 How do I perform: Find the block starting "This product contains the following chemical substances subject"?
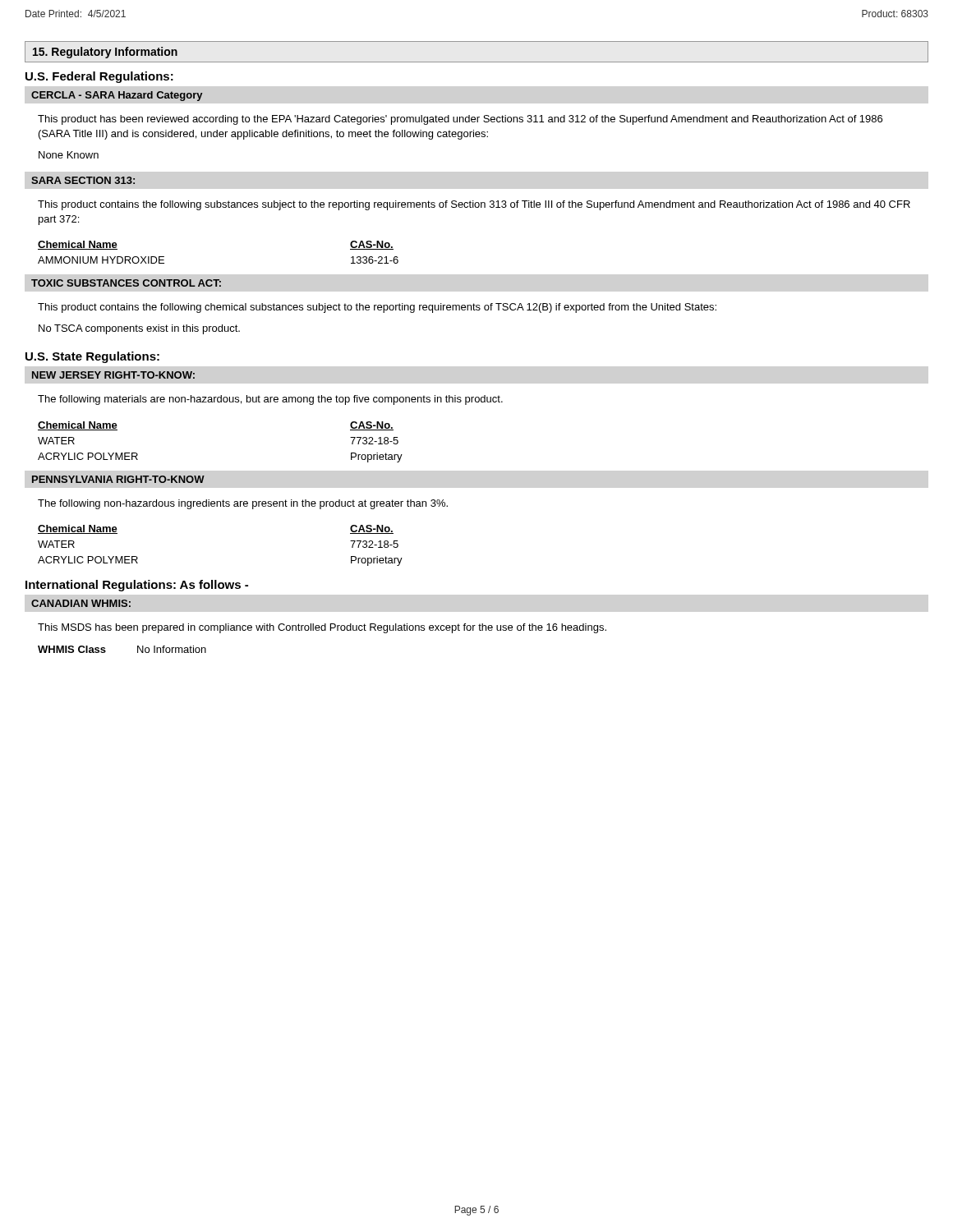(x=378, y=307)
